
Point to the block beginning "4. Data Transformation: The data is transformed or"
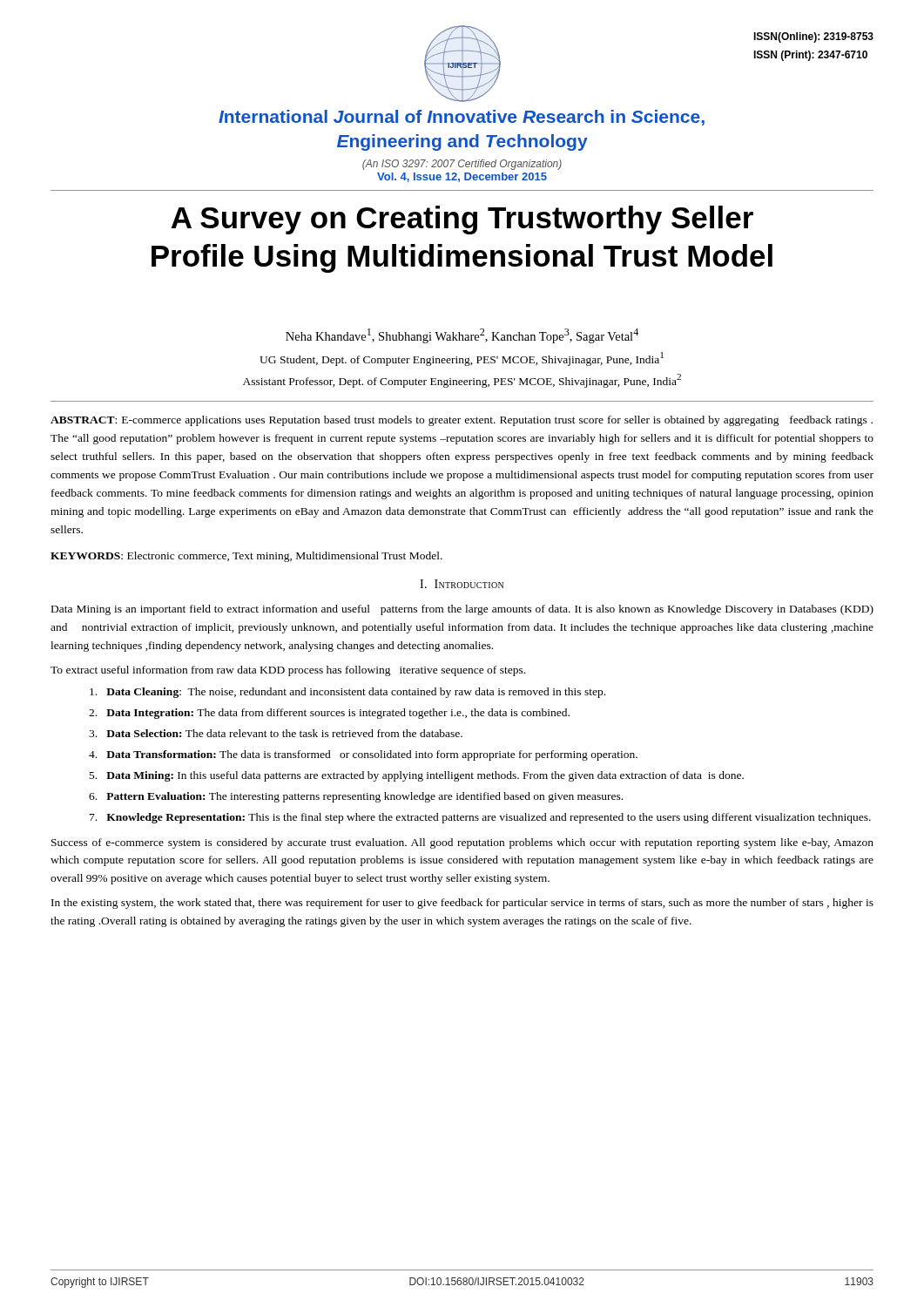[363, 754]
